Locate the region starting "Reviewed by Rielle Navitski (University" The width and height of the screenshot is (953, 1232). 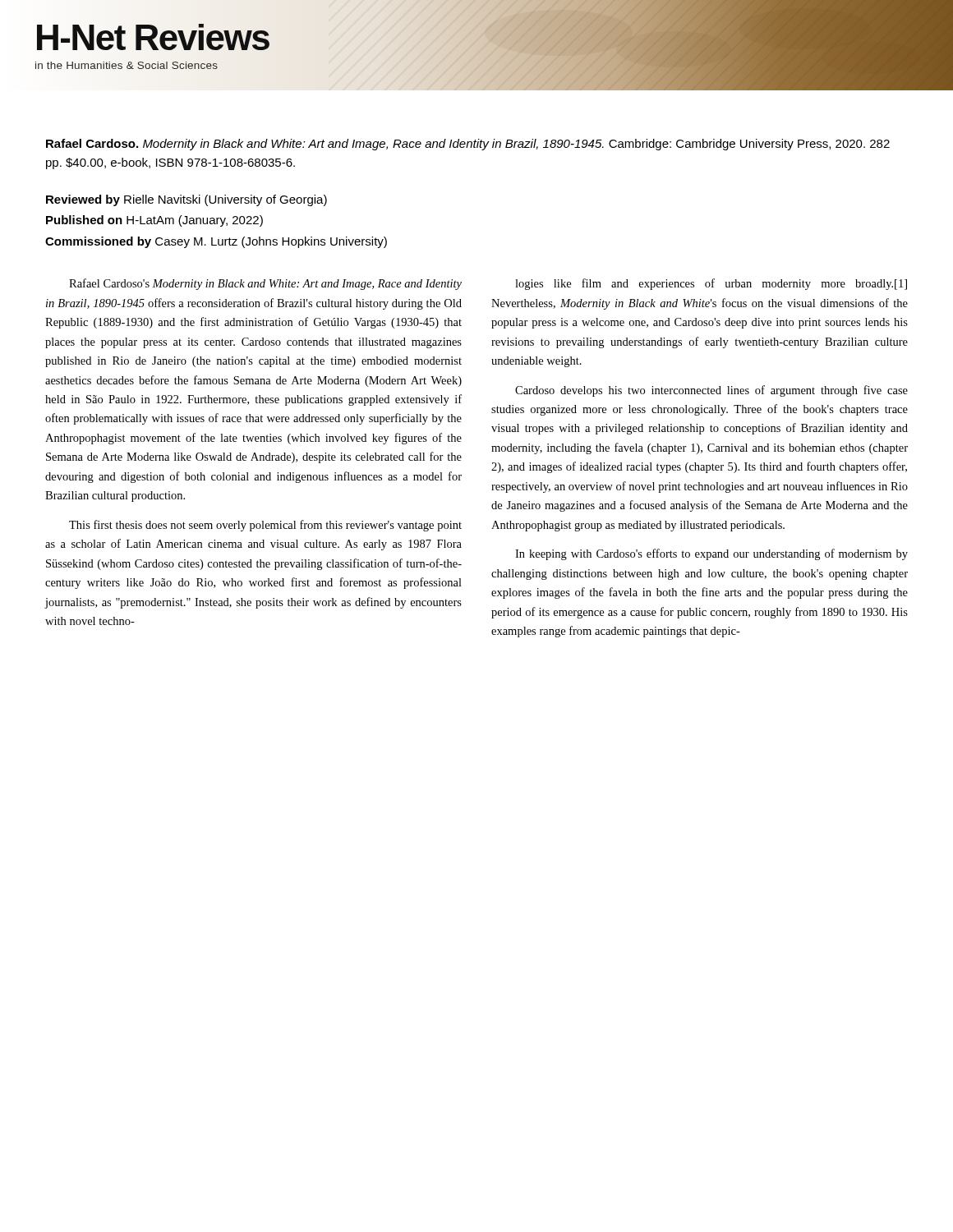pyautogui.click(x=186, y=199)
